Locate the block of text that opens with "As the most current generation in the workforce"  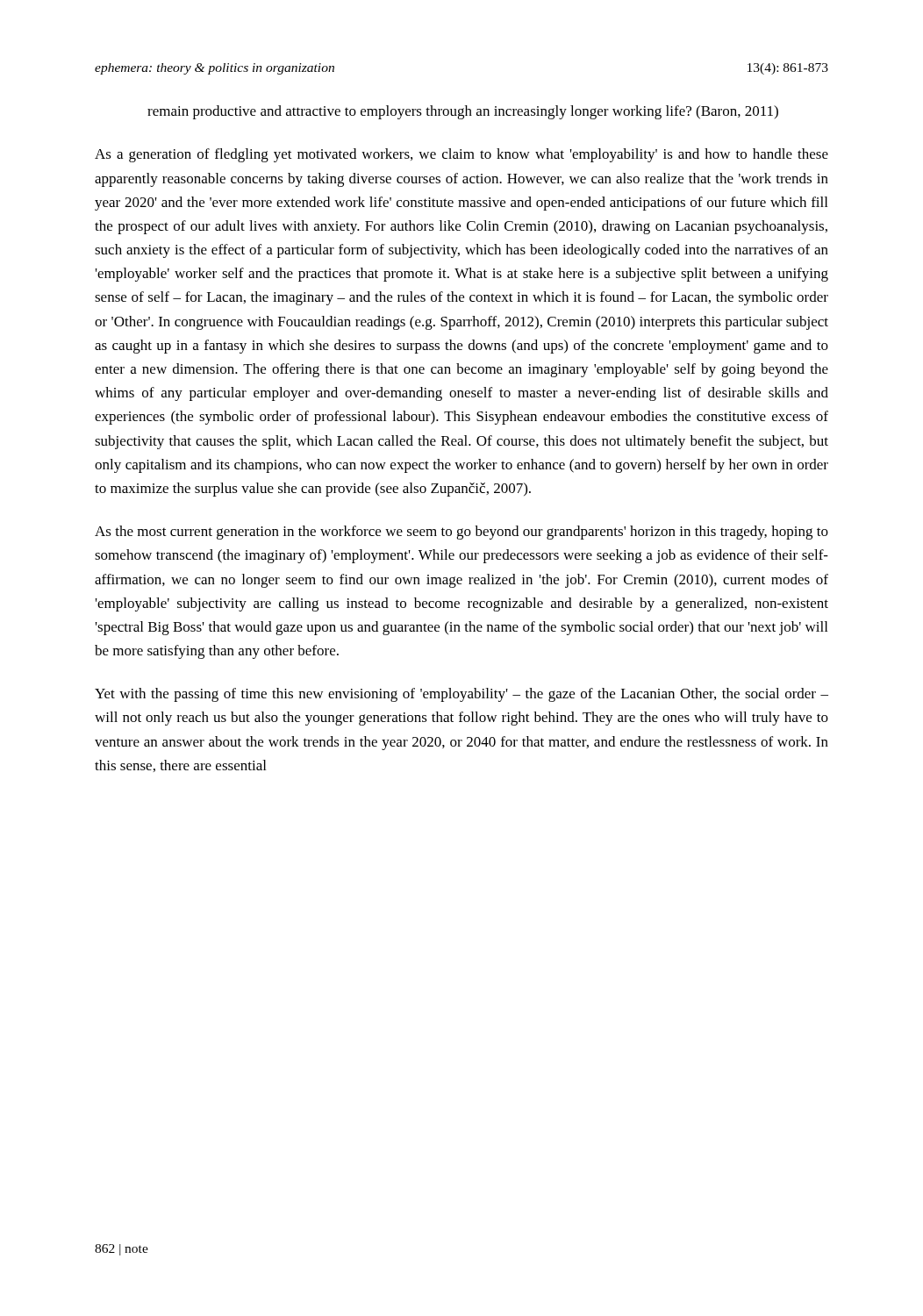pos(462,591)
